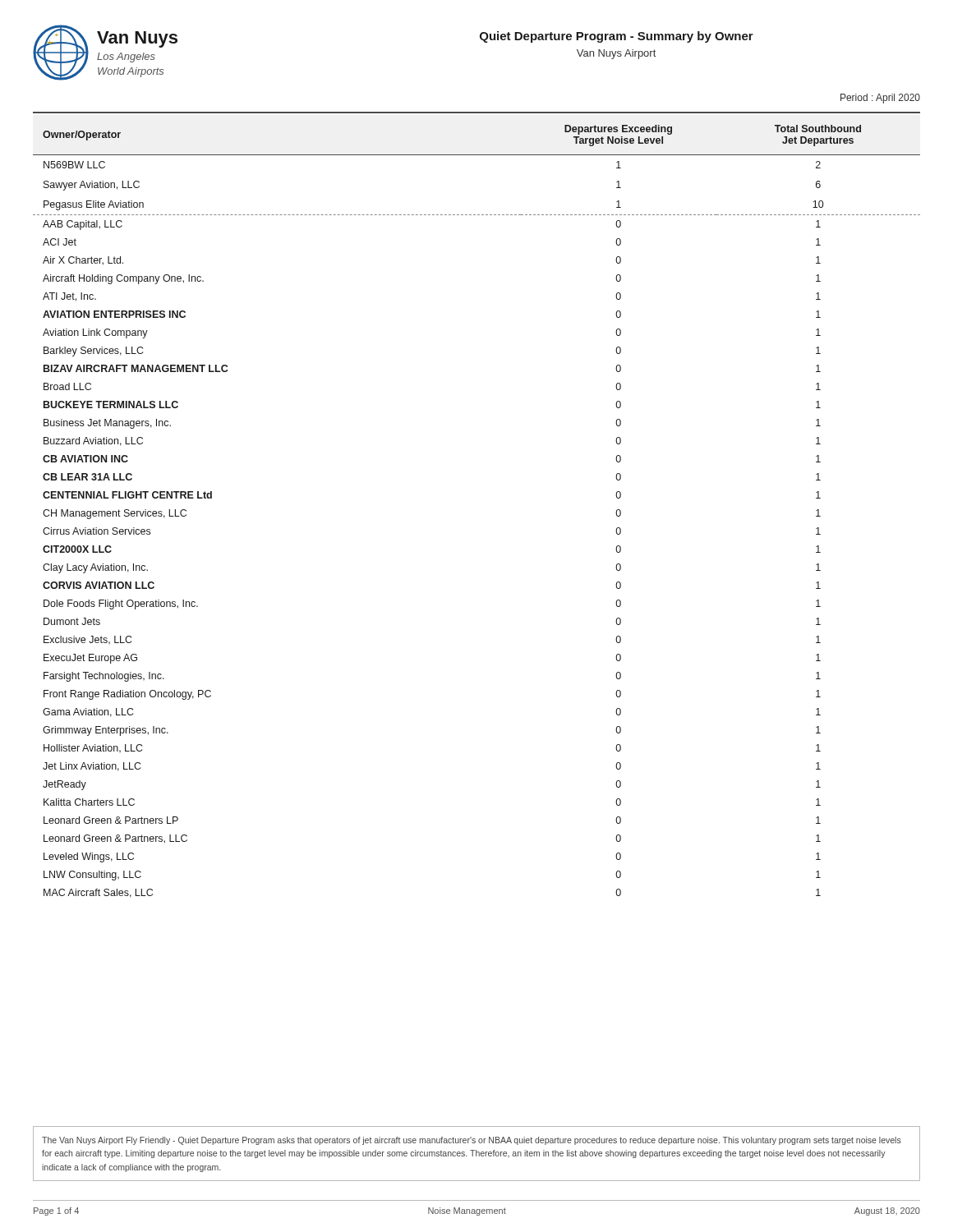
Task: Find a footnote
Action: [471, 1154]
